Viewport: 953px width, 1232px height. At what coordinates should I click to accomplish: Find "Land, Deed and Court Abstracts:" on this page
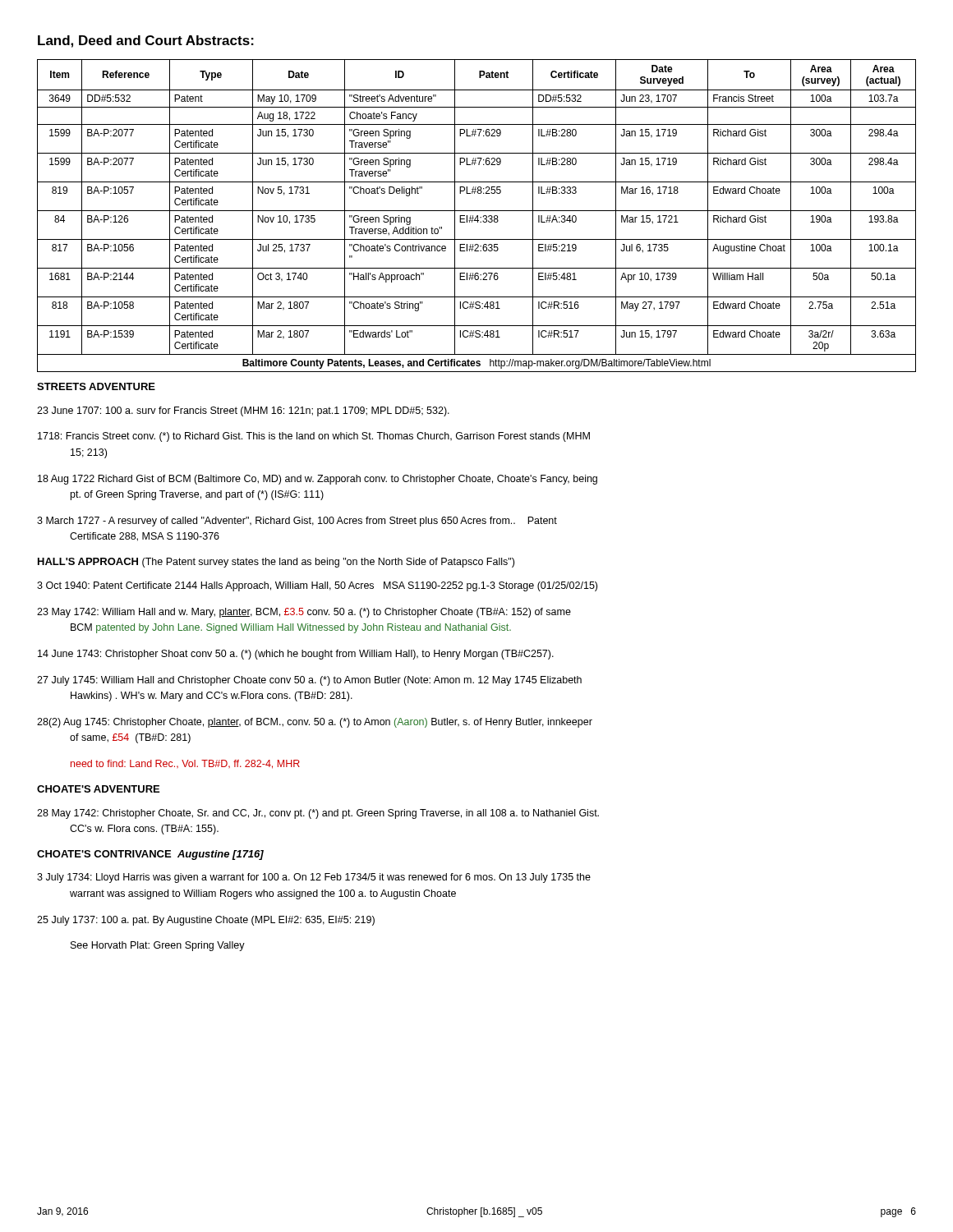pos(146,41)
